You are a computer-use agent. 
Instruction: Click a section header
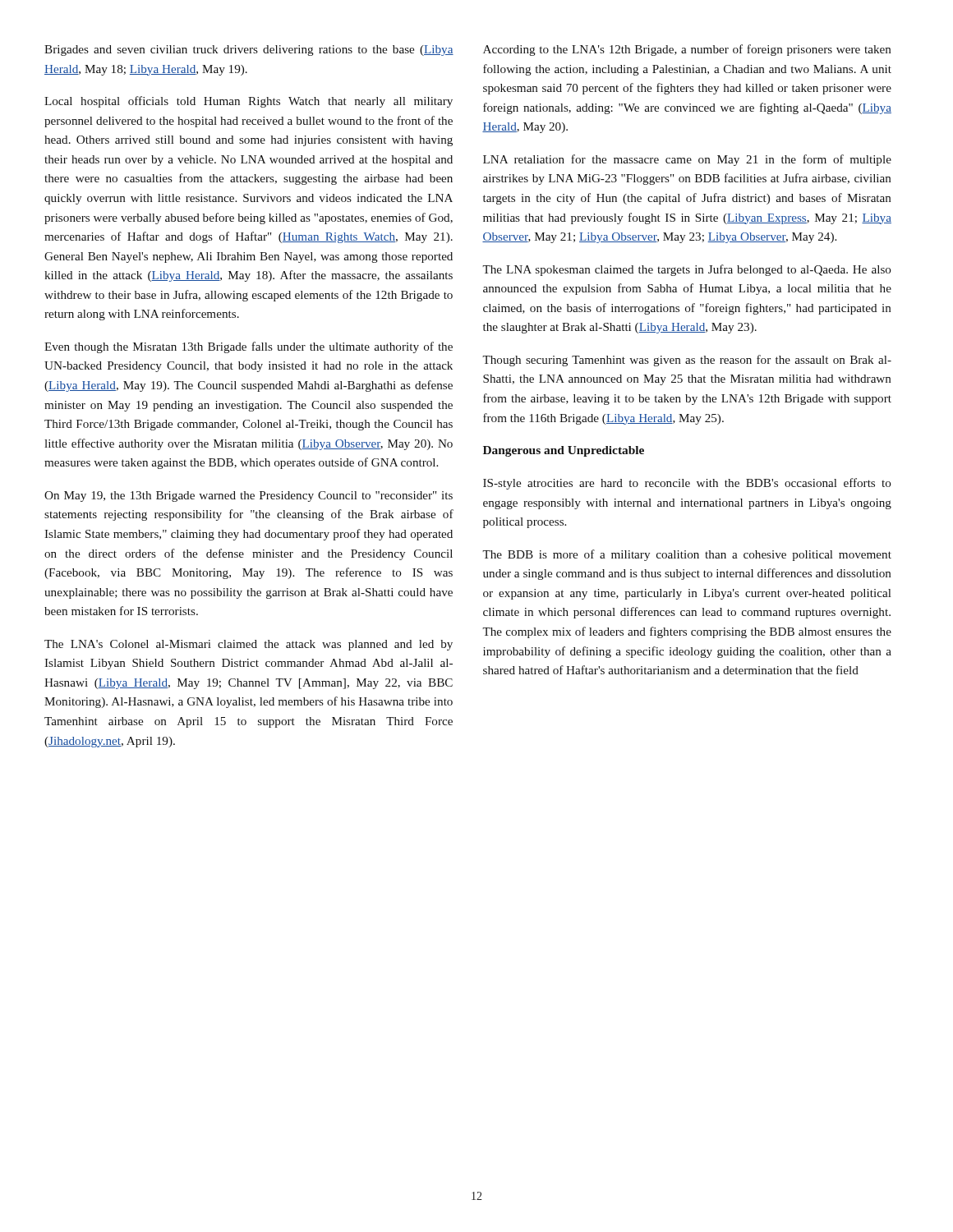click(x=687, y=450)
